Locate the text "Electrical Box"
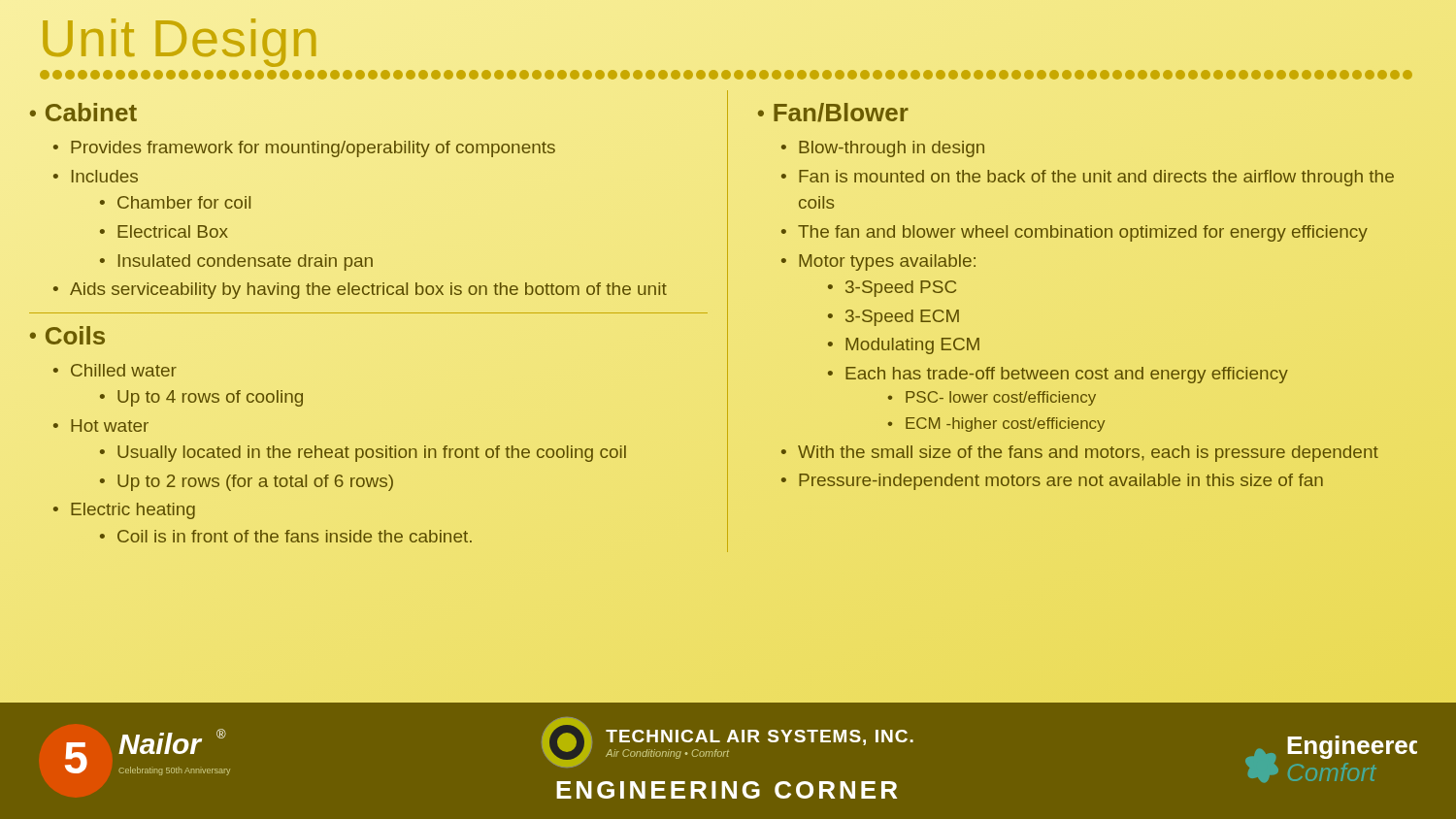The width and height of the screenshot is (1456, 819). (164, 231)
